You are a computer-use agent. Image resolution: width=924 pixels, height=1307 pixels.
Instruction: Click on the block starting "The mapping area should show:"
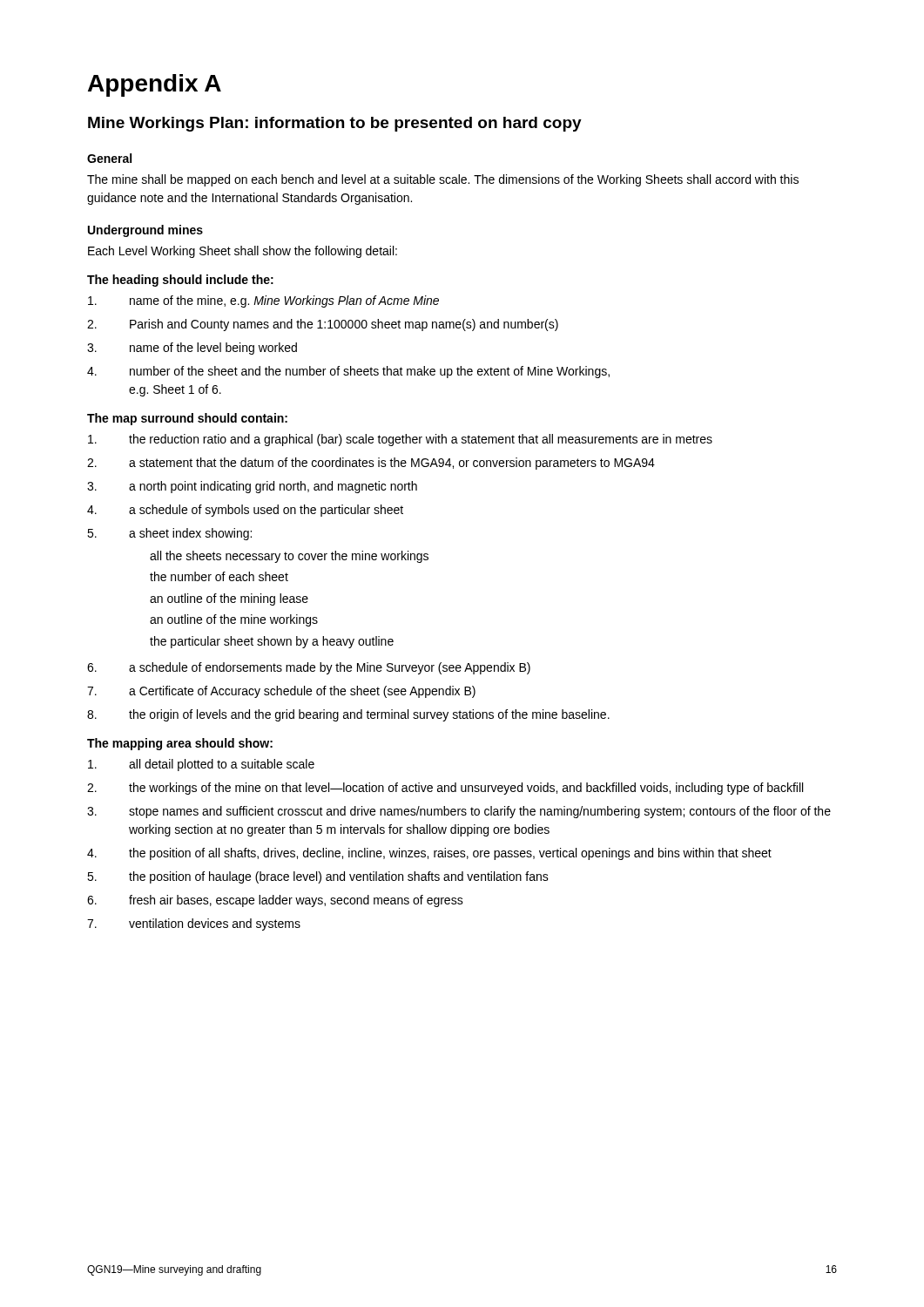point(180,743)
